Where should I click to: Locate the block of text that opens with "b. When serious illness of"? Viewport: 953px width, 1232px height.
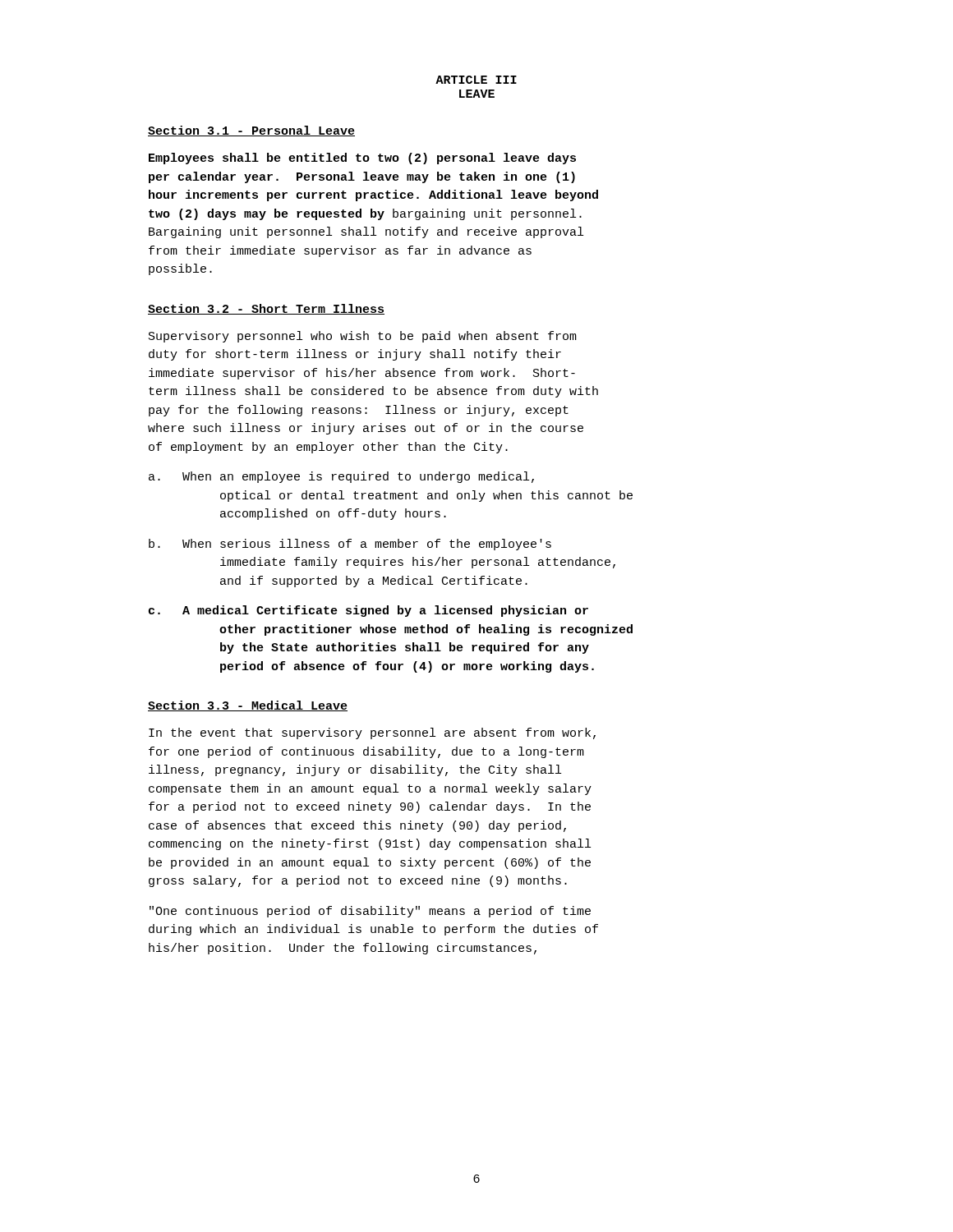point(476,564)
